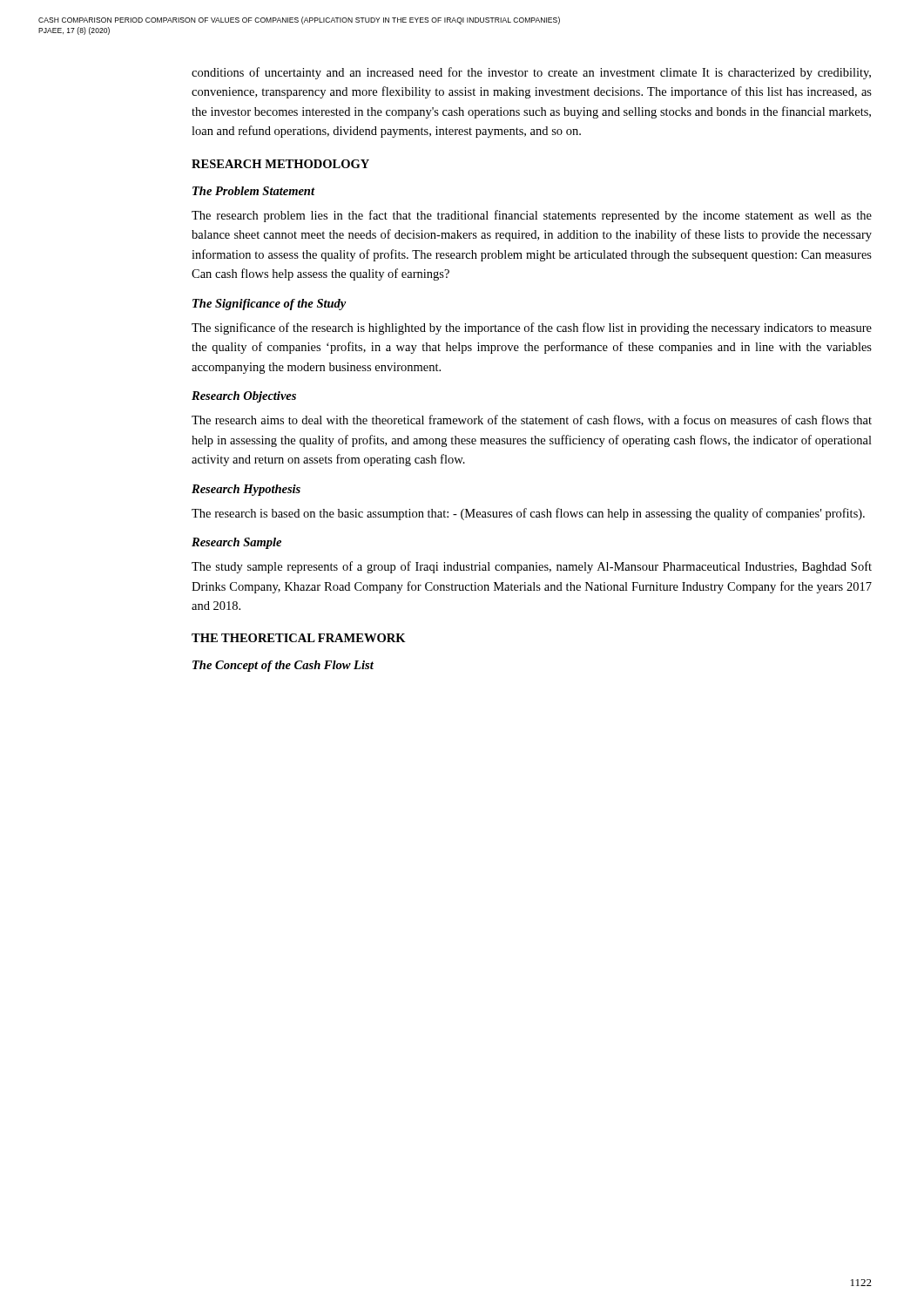Select the text starting "The study sample represents of a group of"

[x=532, y=586]
